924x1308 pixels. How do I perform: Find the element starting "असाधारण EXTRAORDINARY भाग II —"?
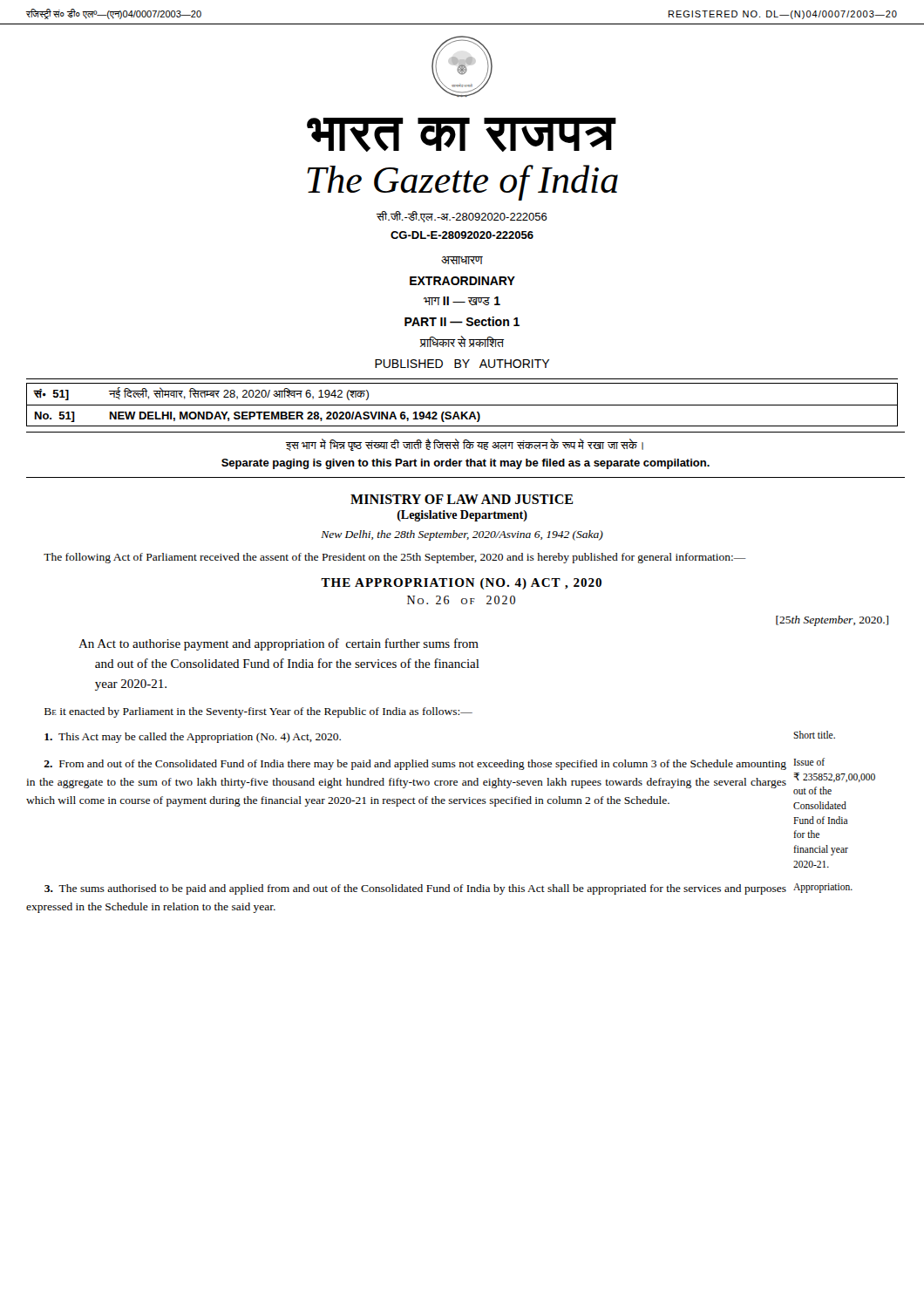[462, 312]
